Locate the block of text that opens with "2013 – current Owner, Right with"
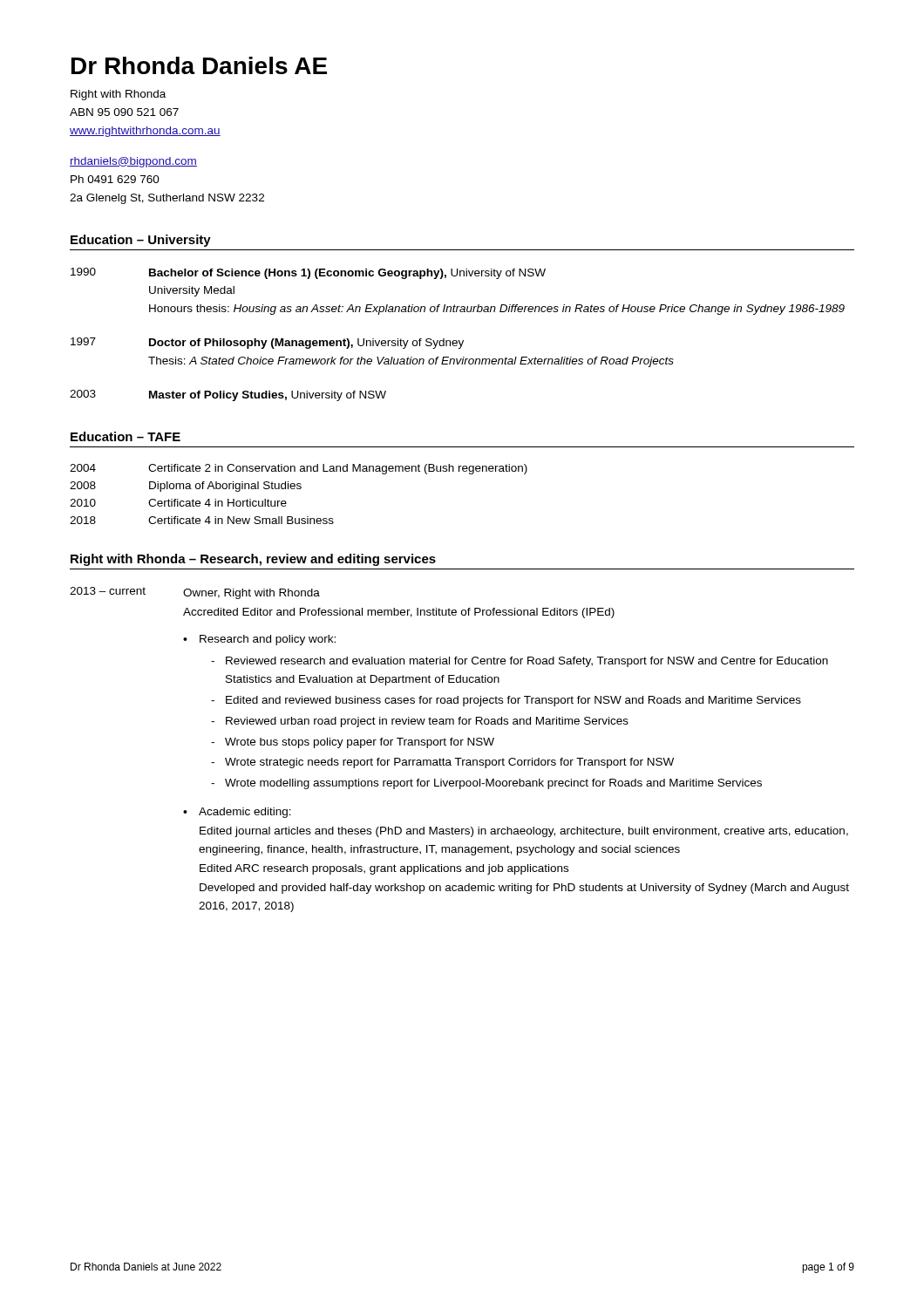Viewport: 924px width, 1308px height. [462, 602]
